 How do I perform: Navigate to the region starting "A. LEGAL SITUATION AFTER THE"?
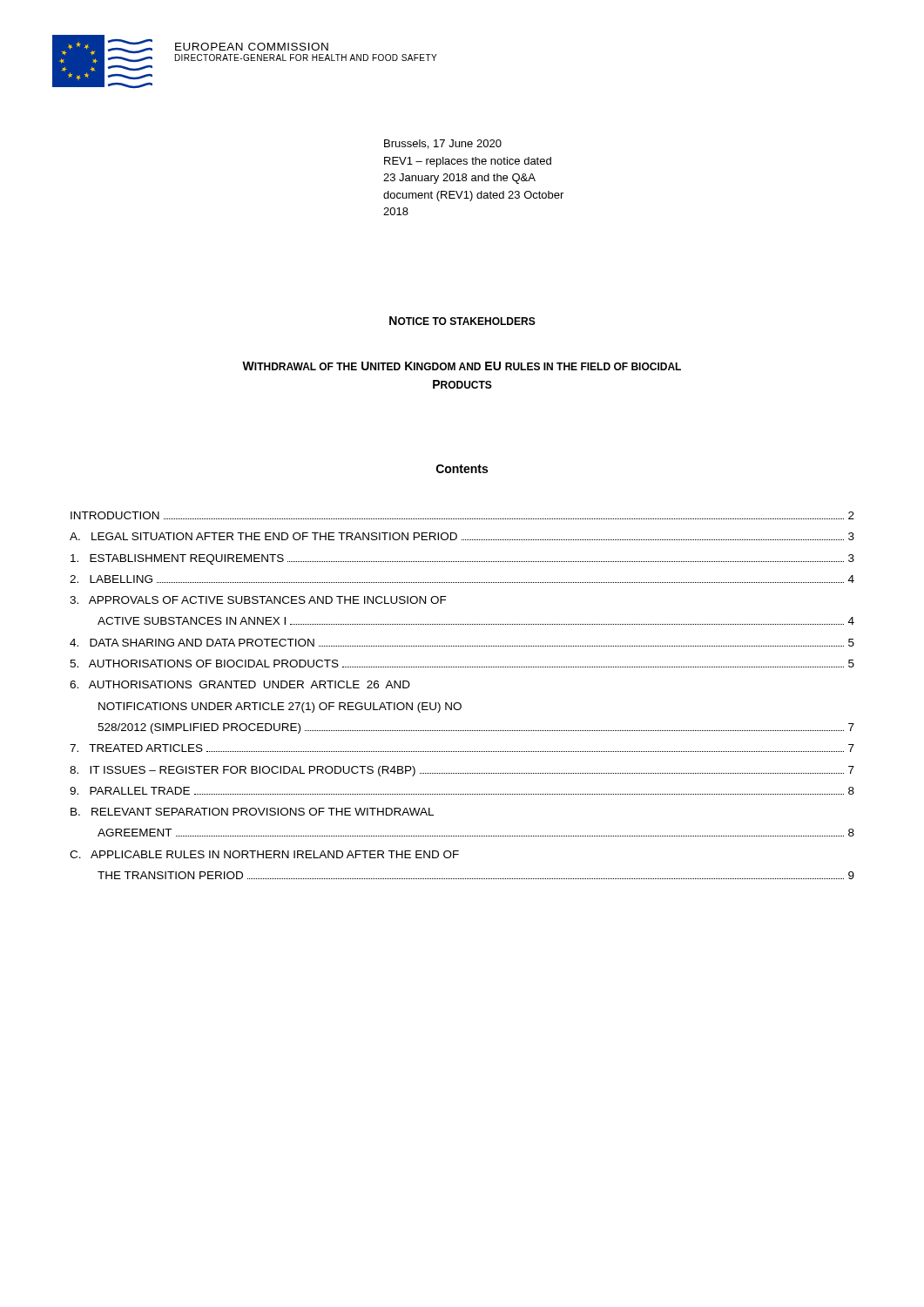[x=462, y=537]
